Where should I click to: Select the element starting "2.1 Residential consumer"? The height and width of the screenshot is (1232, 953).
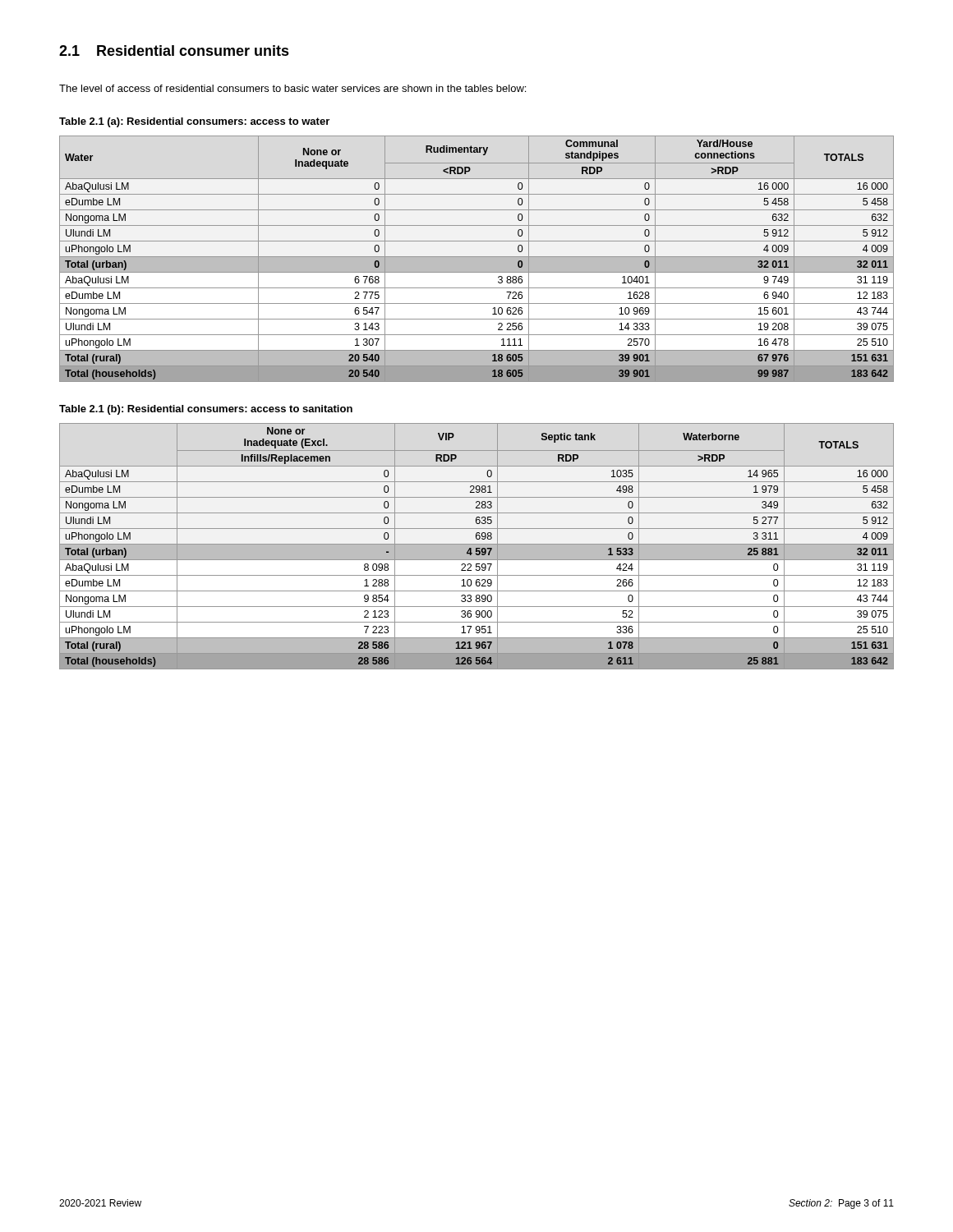pyautogui.click(x=174, y=51)
